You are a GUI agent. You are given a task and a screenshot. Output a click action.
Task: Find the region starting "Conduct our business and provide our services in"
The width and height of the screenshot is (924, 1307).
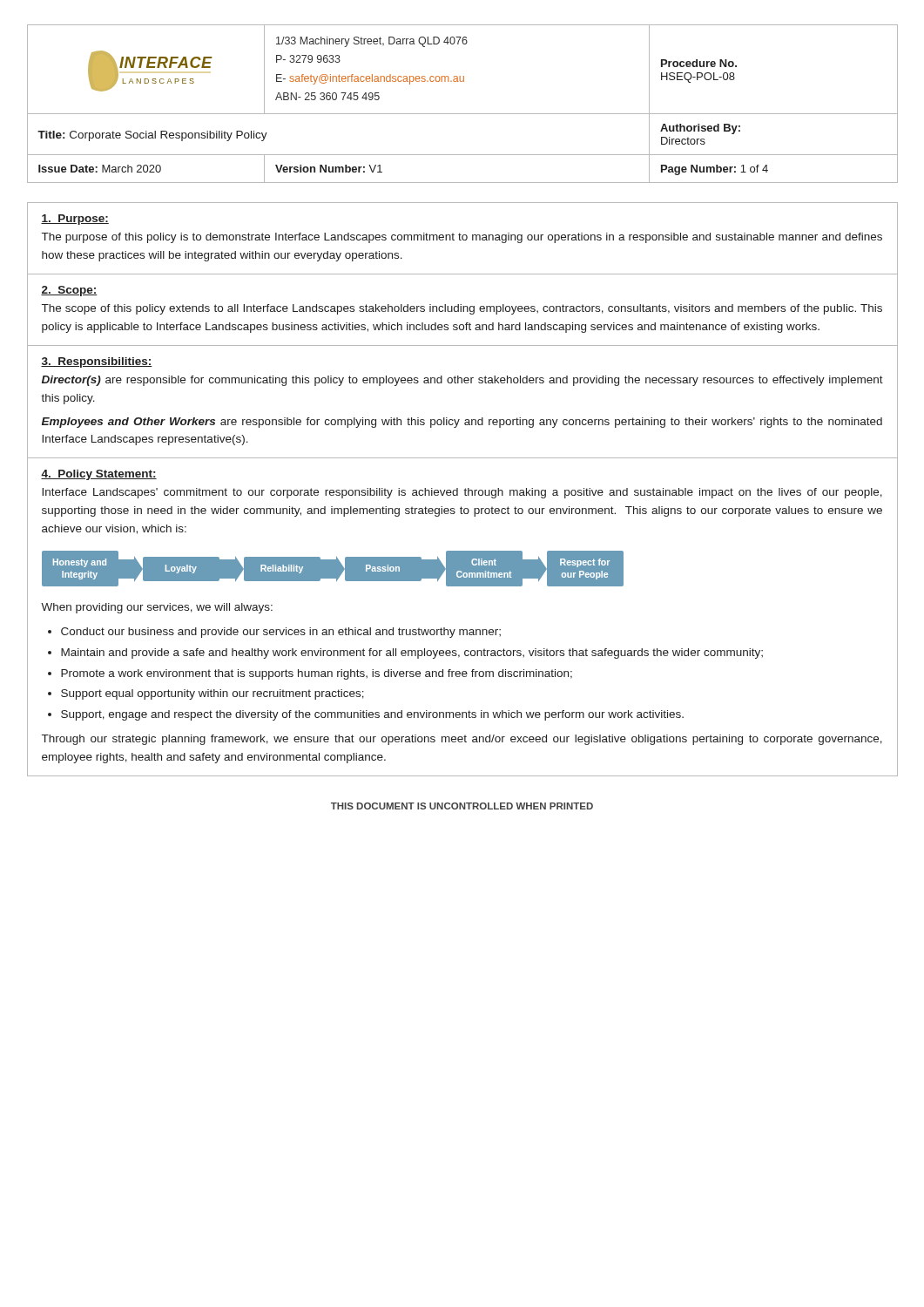pos(281,632)
